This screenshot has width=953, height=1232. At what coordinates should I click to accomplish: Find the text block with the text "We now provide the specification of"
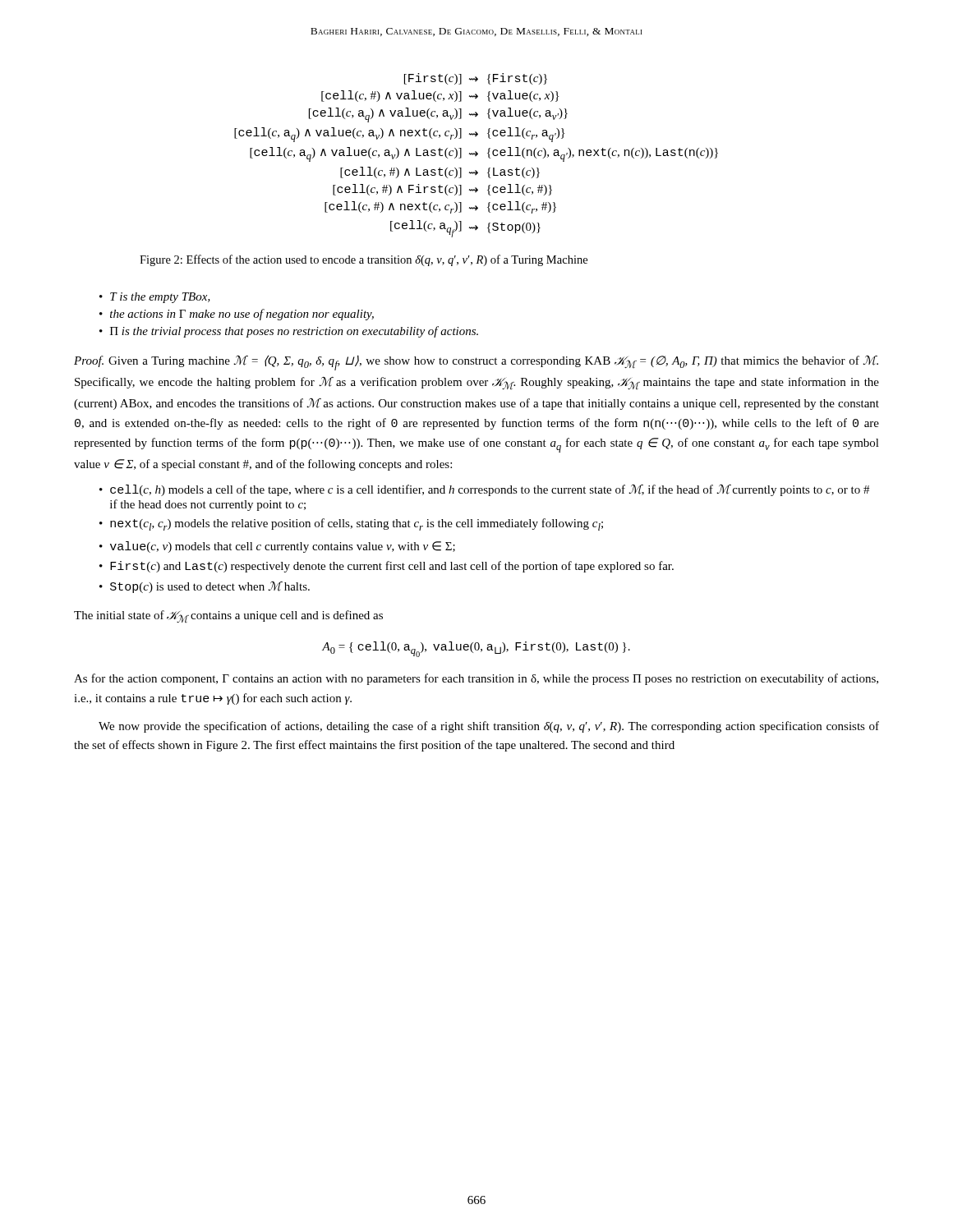click(x=476, y=735)
